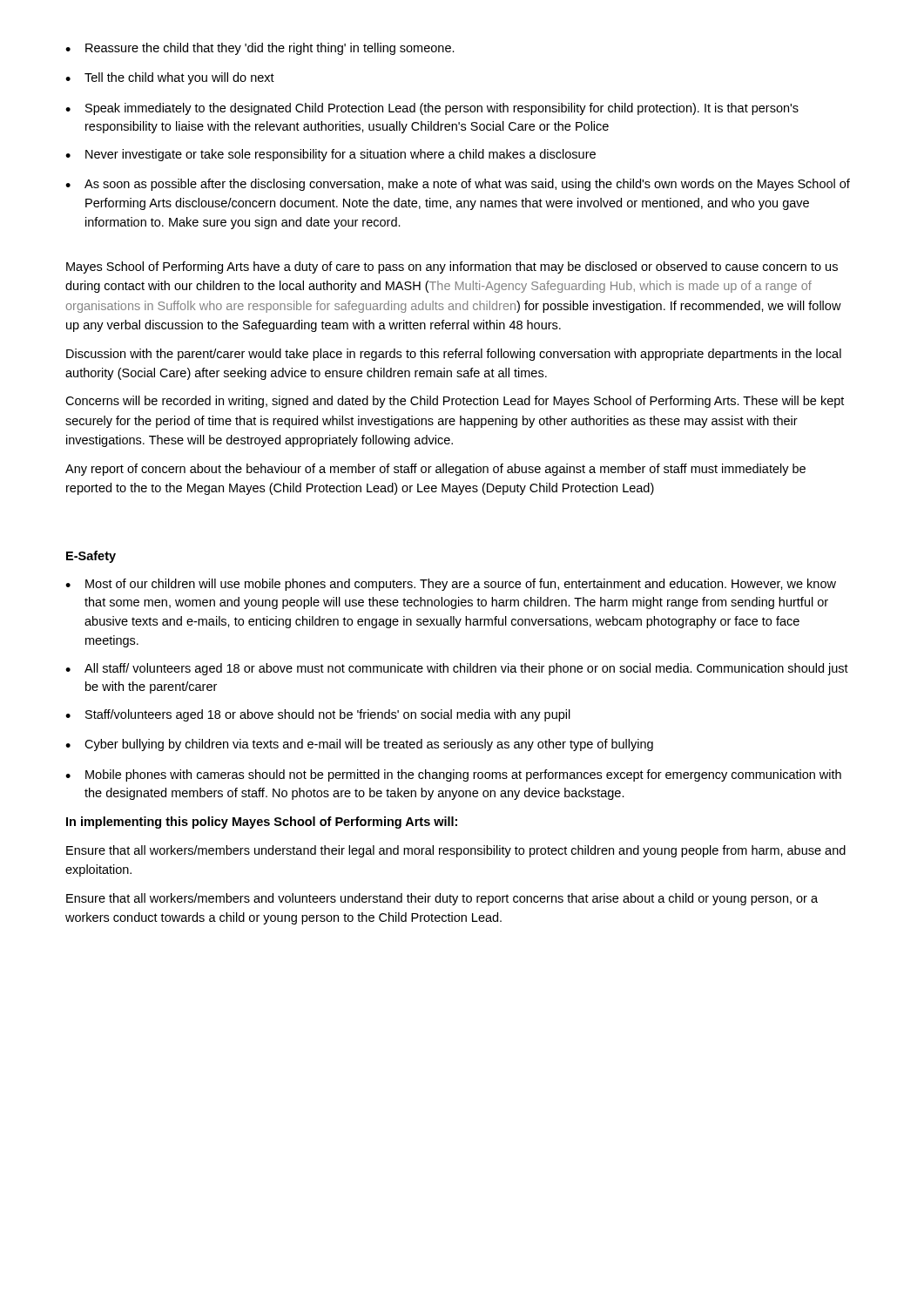Find the list item that reads "• Most of"
The image size is (924, 1307).
(x=460, y=613)
